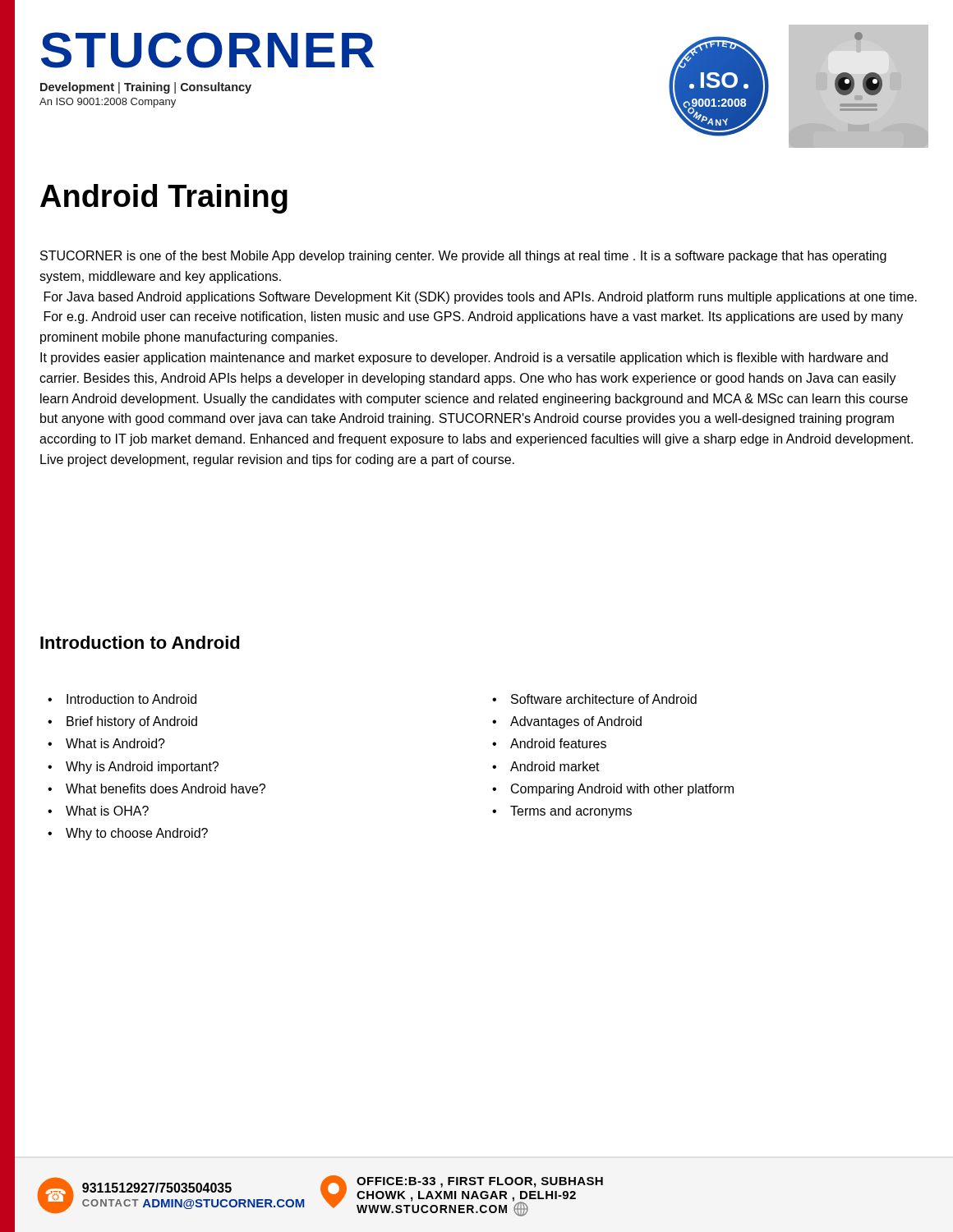Click on the text starting "Android Training"
This screenshot has height=1232, width=953.
point(164,196)
